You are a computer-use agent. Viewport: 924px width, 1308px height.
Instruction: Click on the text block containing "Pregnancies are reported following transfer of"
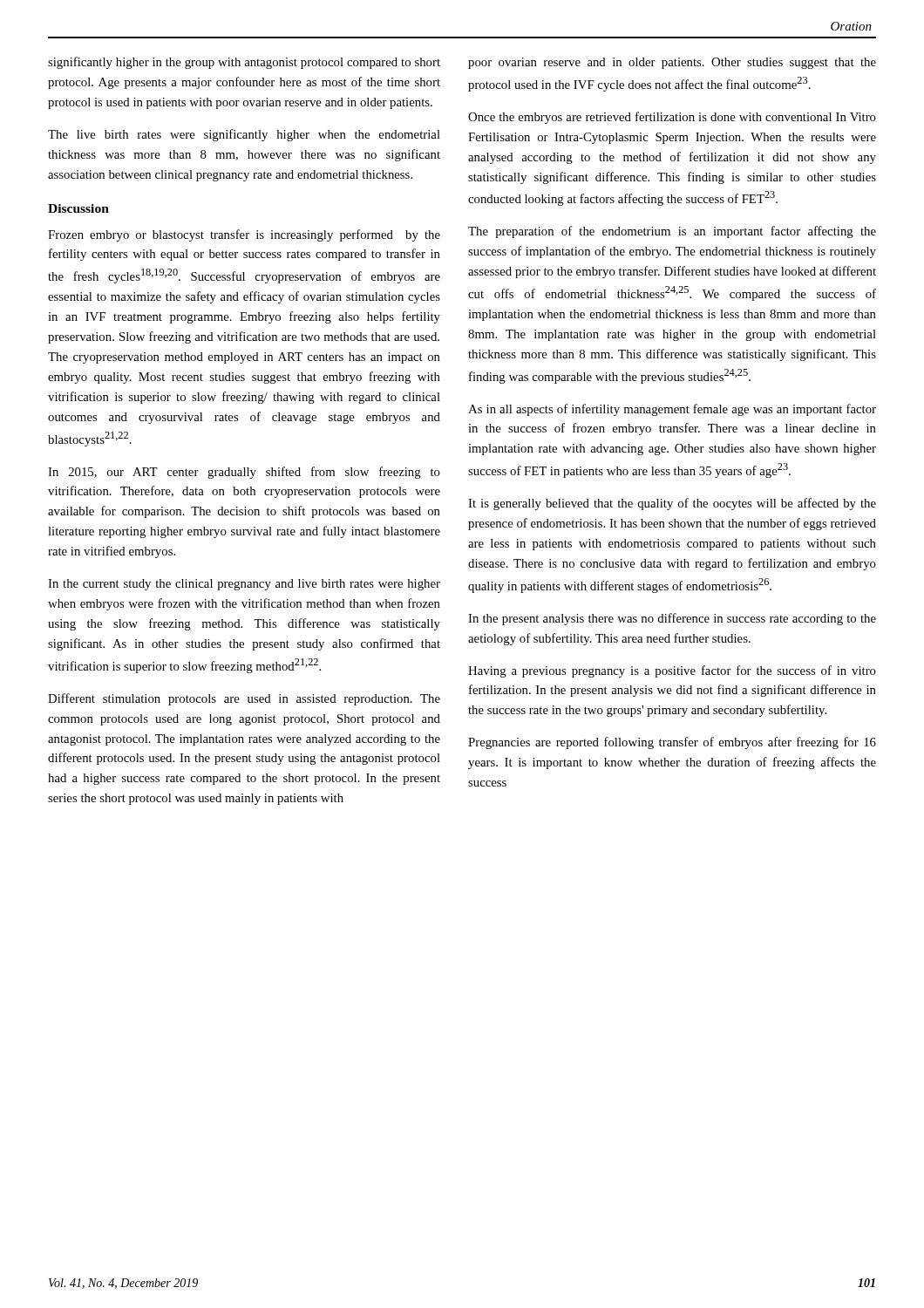pos(672,762)
